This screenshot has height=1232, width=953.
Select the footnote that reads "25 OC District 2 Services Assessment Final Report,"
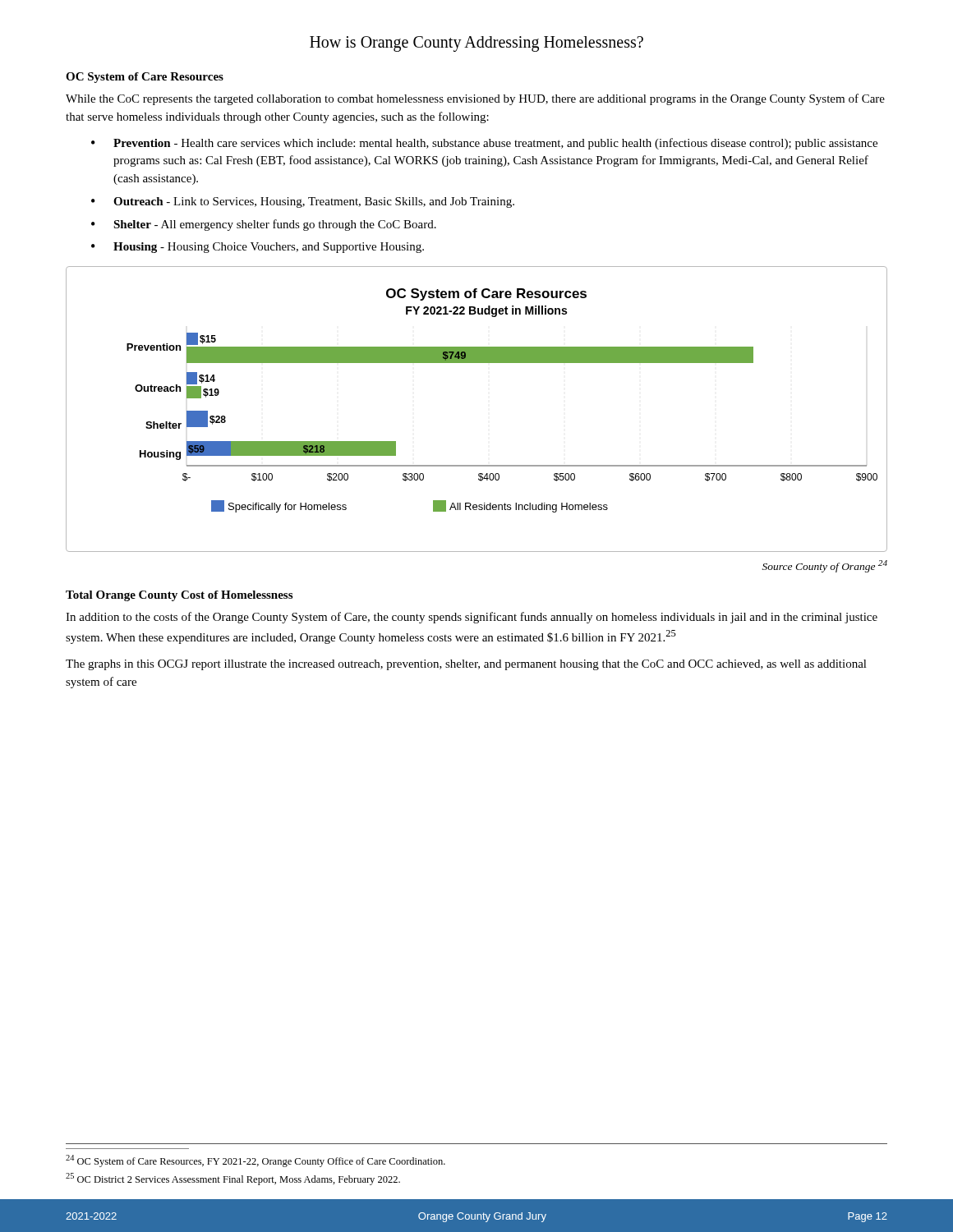tap(233, 1179)
